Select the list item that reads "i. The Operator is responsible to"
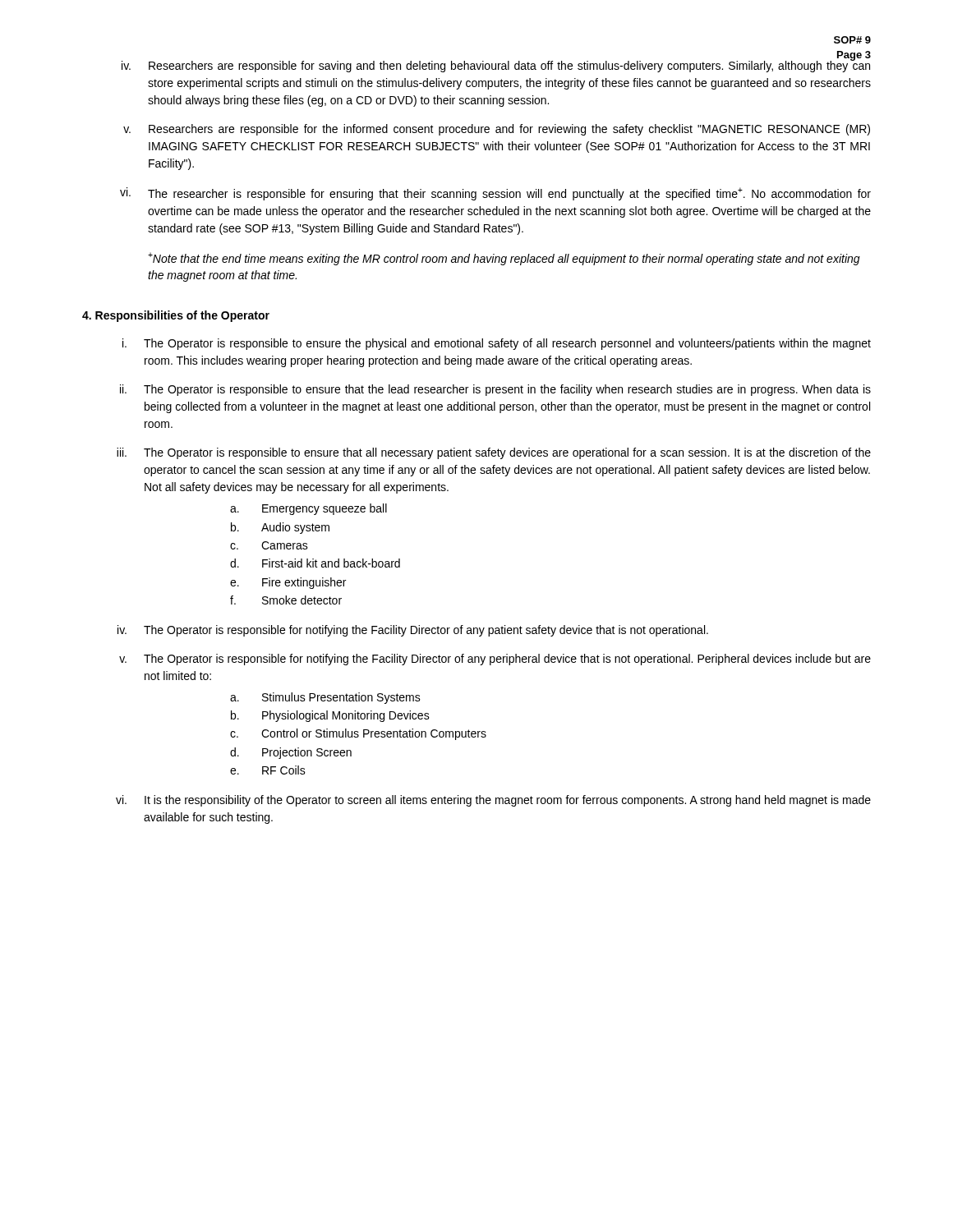 [x=476, y=353]
